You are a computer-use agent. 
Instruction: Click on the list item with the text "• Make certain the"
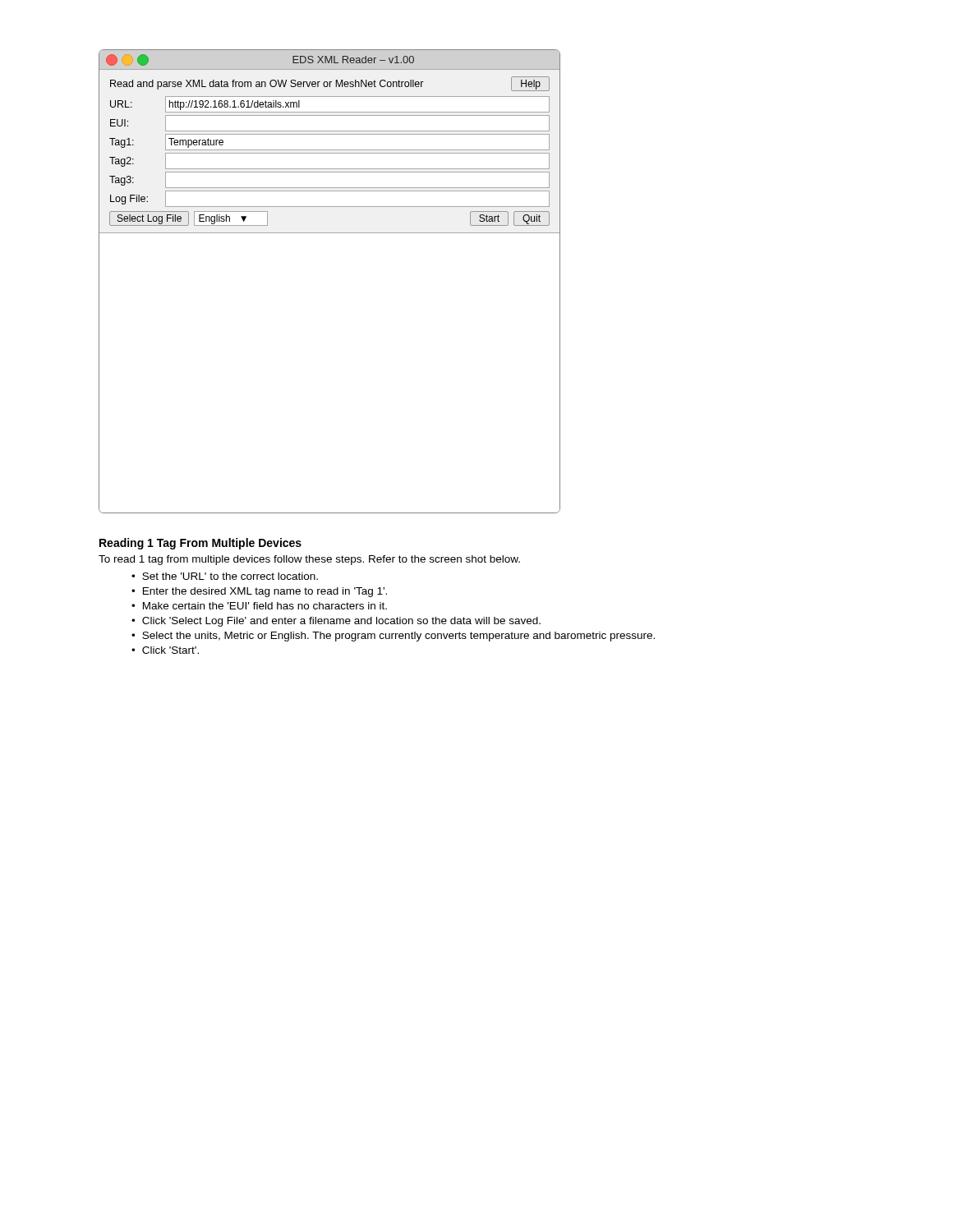(260, 606)
